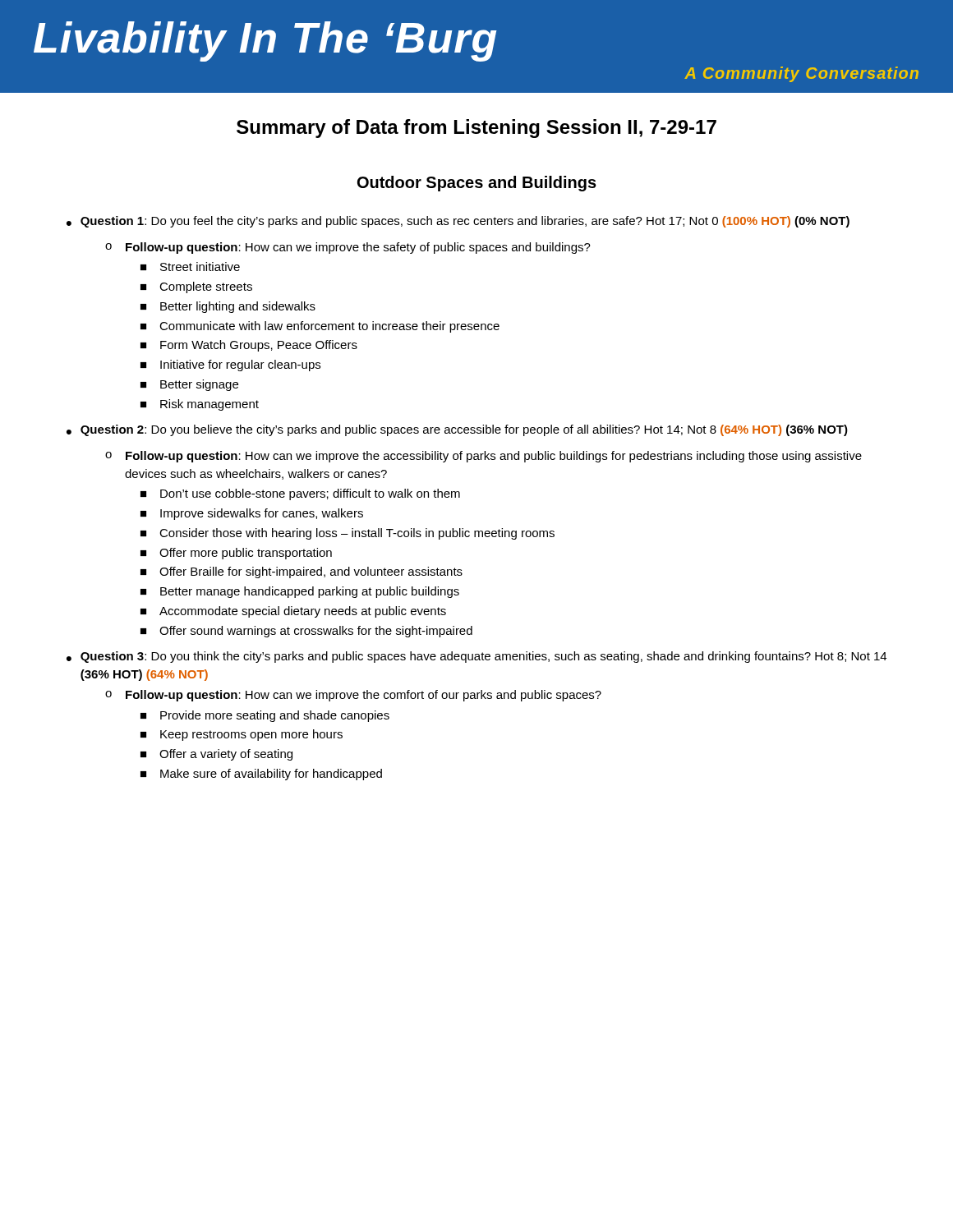Click on the text starting "■ Better lighting and sidewalks"
The image size is (953, 1232).
(228, 306)
